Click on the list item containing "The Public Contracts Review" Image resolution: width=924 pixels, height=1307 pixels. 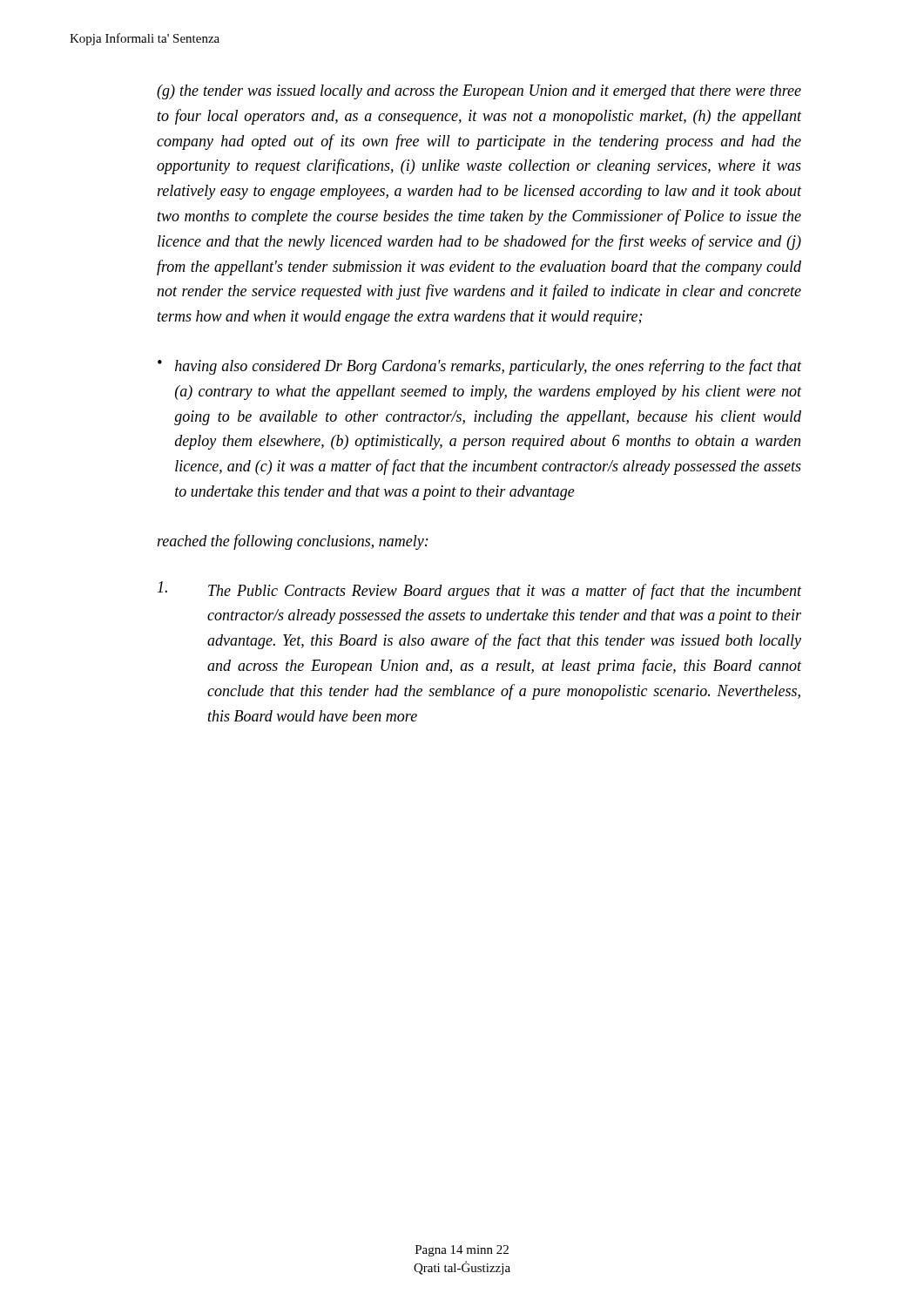click(x=479, y=654)
